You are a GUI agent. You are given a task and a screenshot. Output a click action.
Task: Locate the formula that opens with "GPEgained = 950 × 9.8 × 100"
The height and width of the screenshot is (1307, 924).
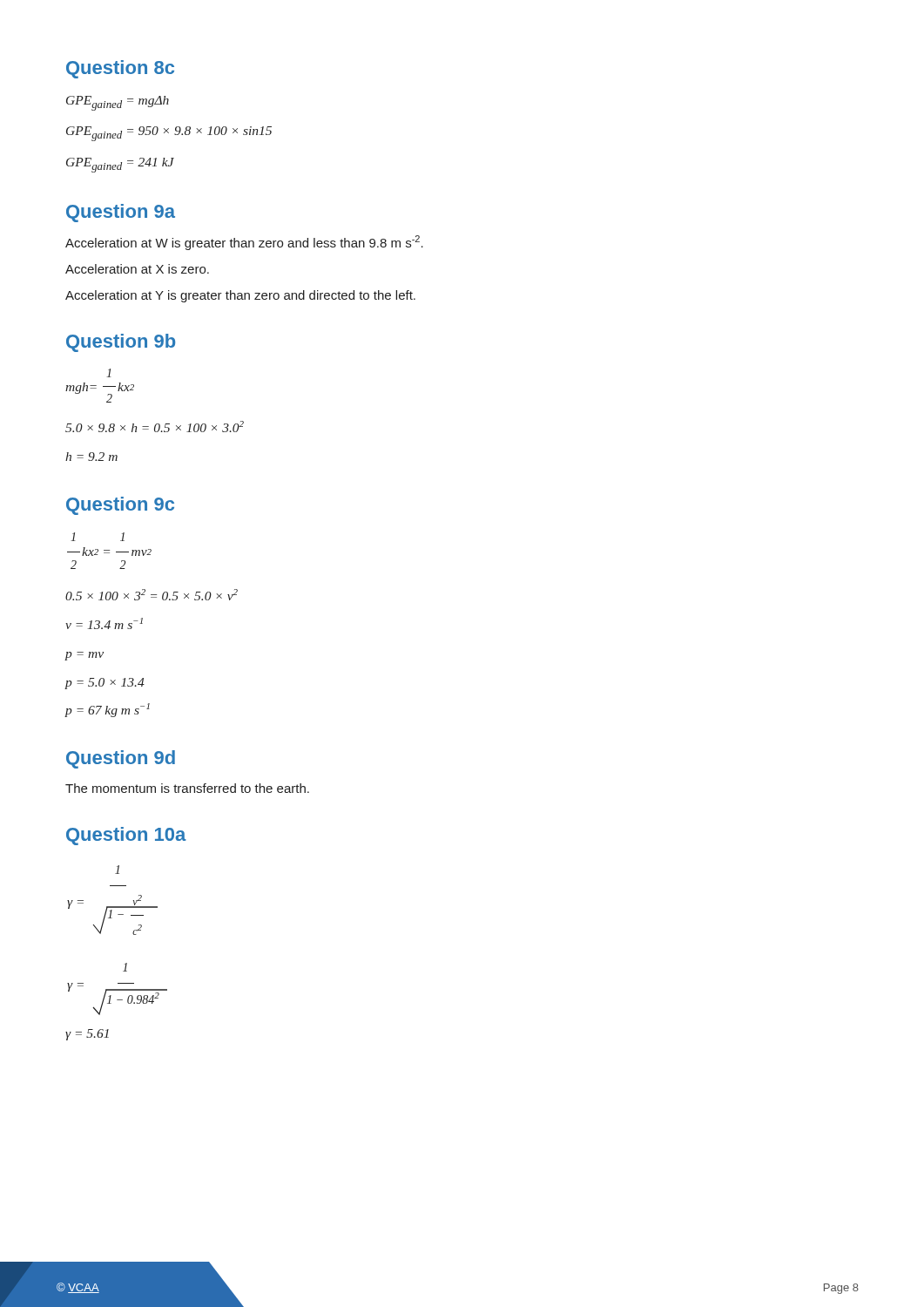[x=169, y=132]
